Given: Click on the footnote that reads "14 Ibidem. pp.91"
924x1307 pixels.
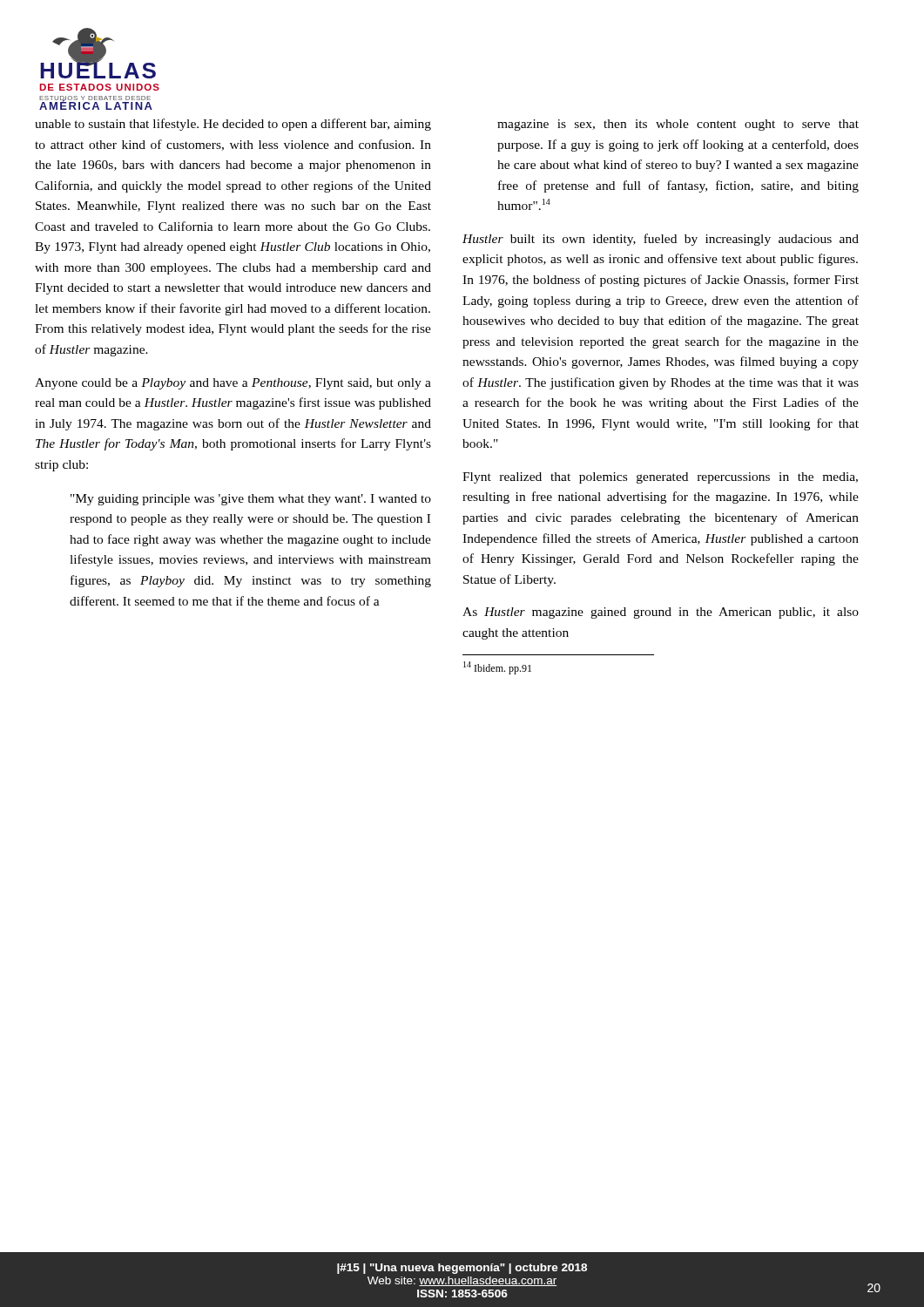Looking at the screenshot, I should point(497,667).
